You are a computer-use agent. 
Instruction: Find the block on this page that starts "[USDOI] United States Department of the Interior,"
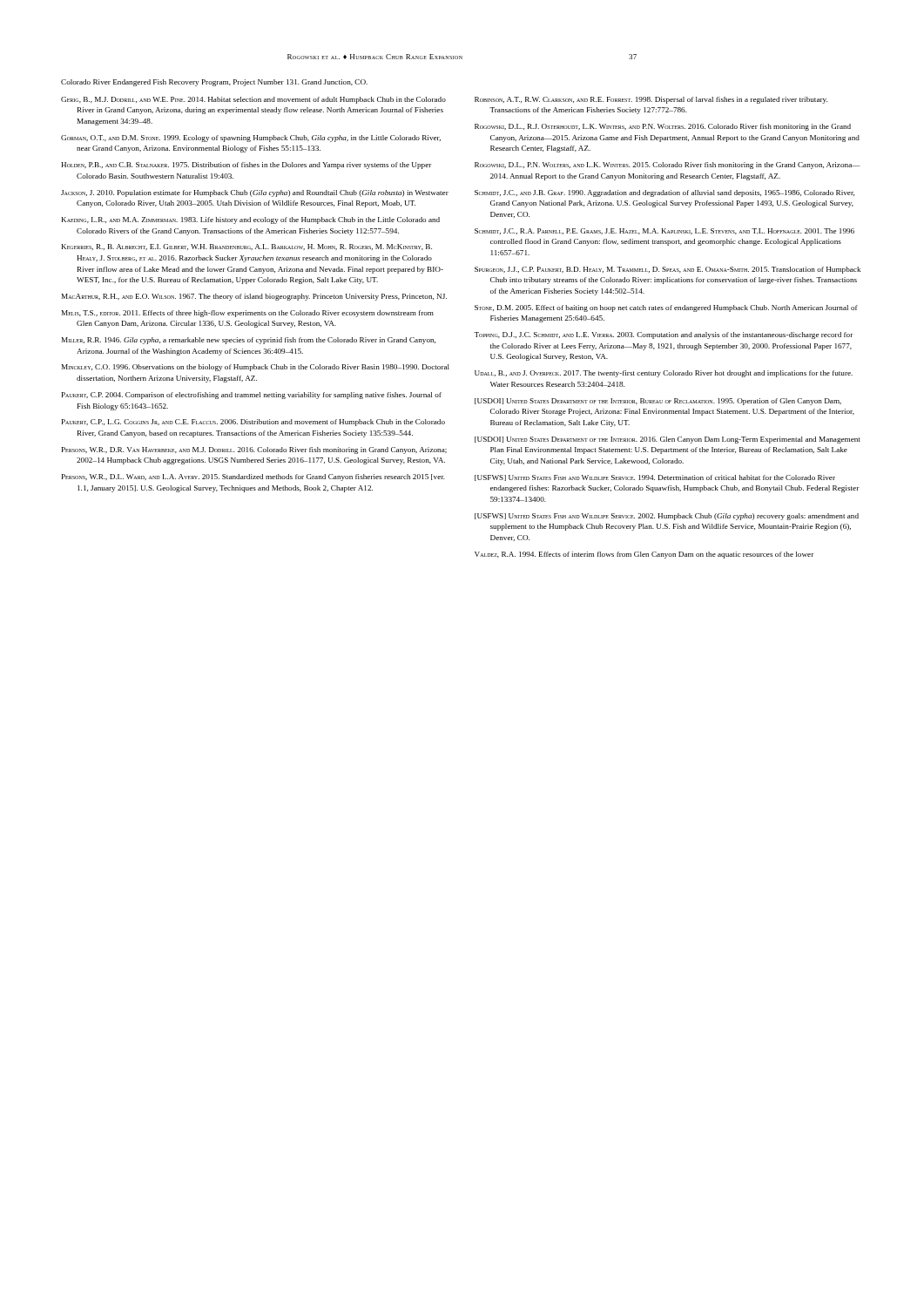(664, 411)
